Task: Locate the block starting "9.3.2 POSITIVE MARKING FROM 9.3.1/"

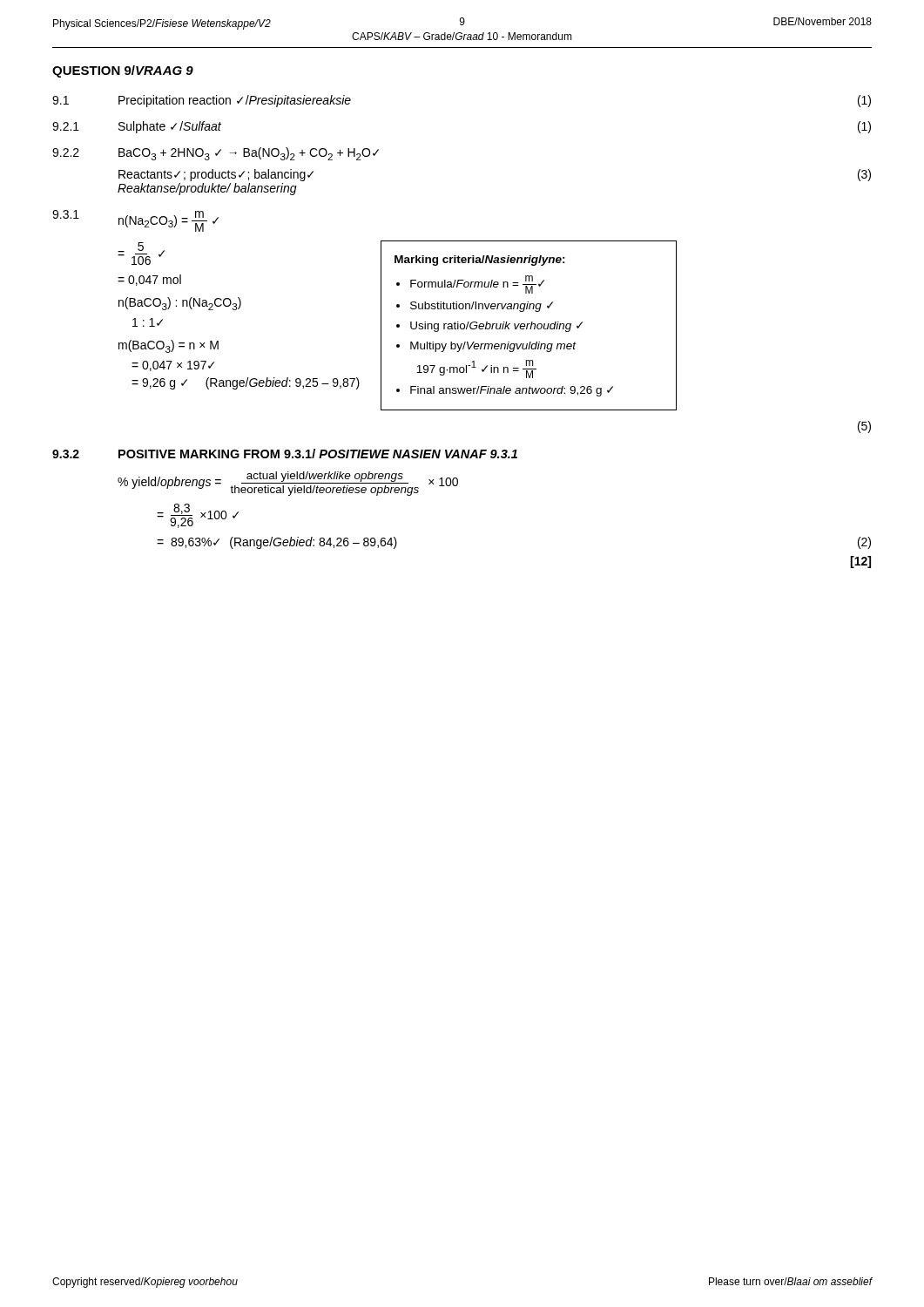Action: point(285,454)
